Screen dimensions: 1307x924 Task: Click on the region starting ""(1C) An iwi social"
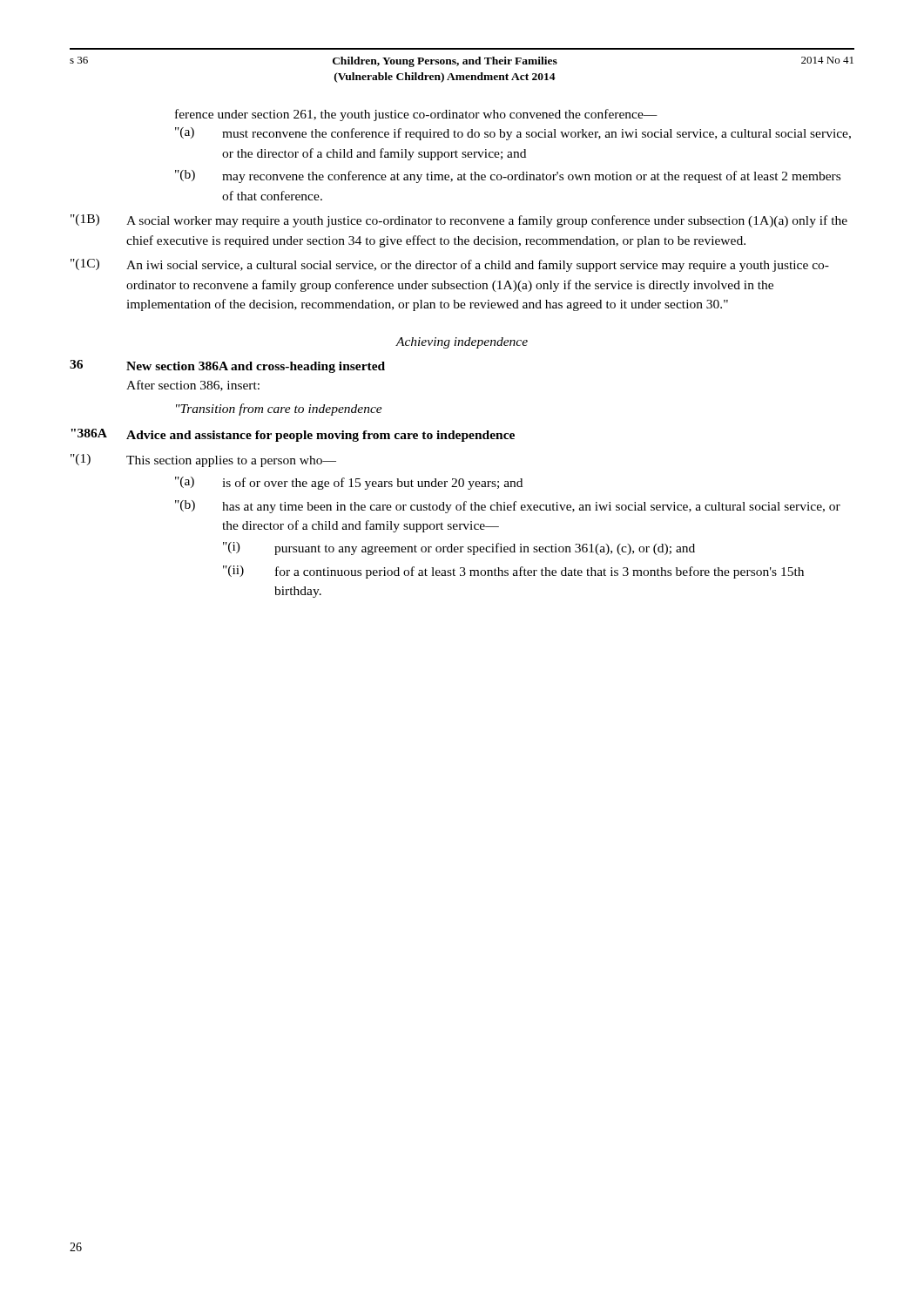tap(462, 285)
